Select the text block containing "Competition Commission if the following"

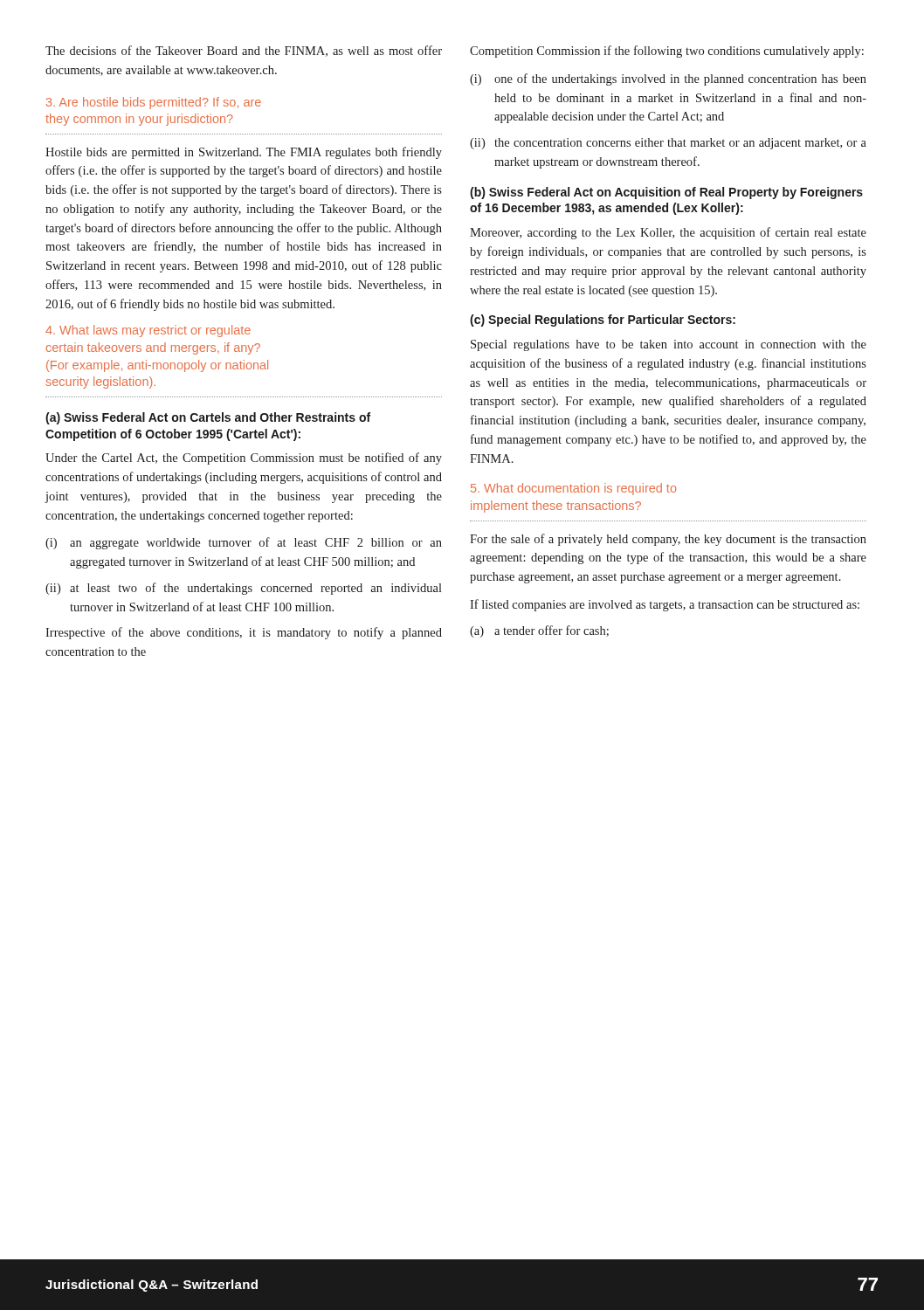coord(668,51)
